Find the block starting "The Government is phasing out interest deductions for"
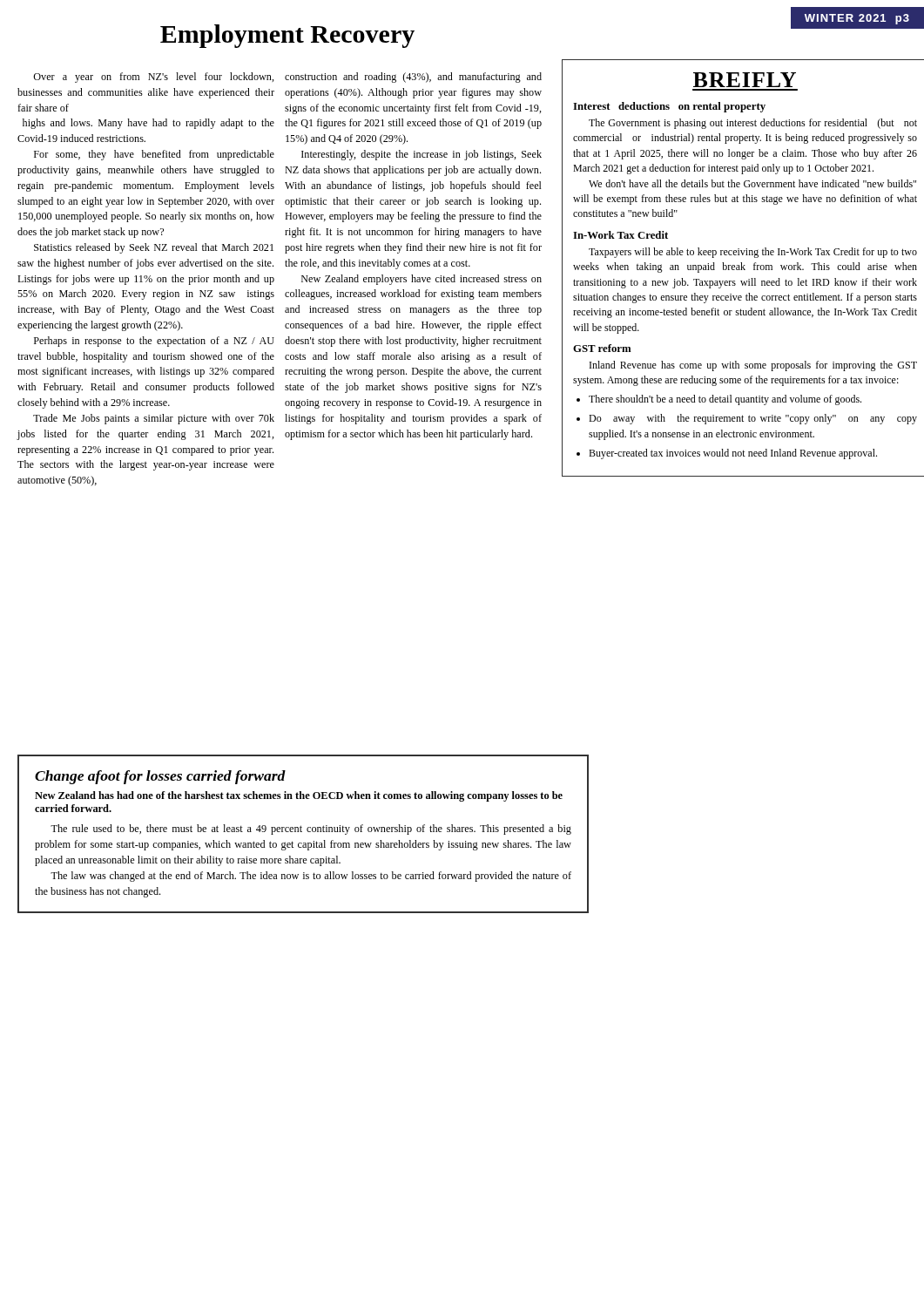This screenshot has height=1307, width=924. coord(745,169)
